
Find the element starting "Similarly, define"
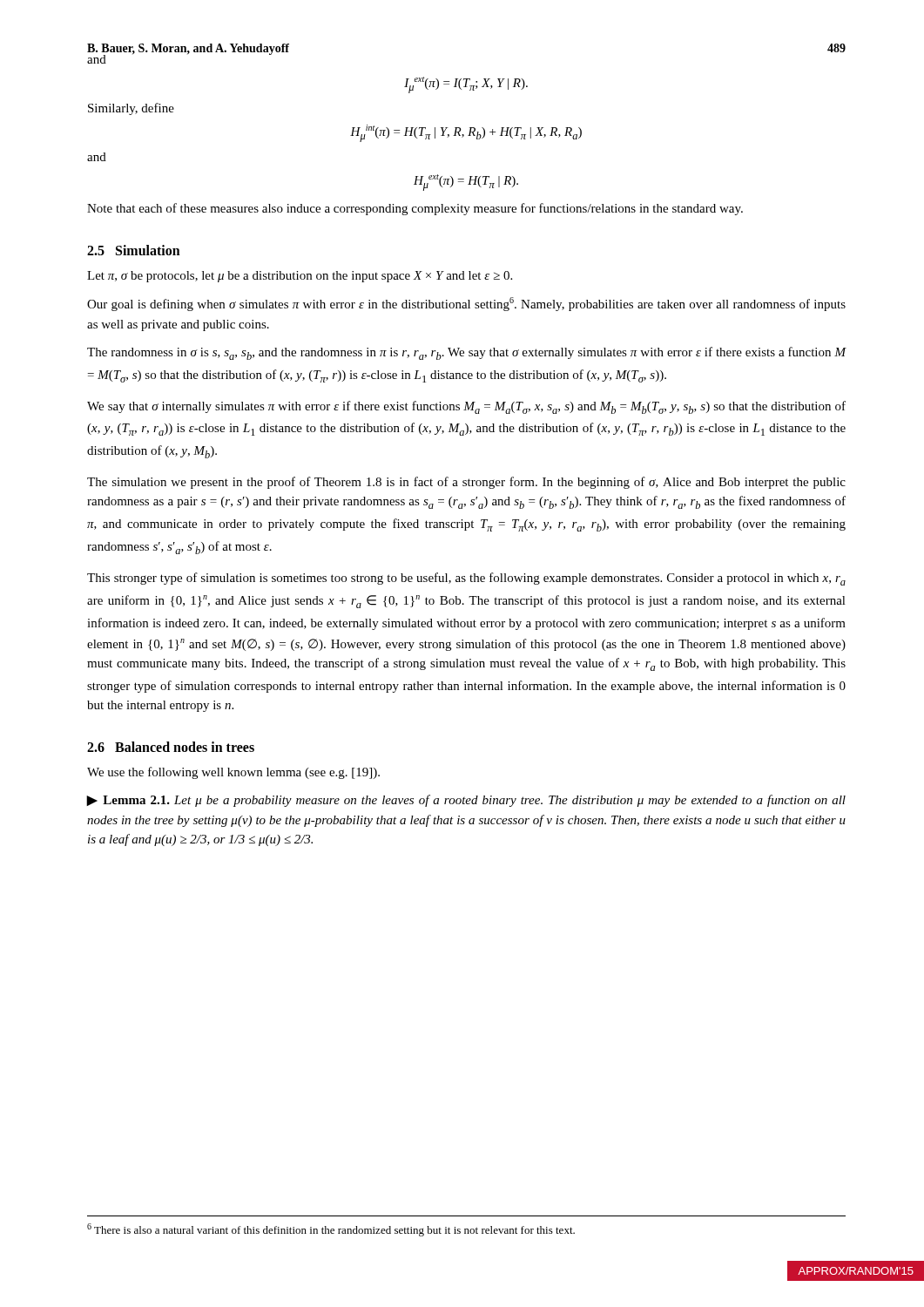coord(131,108)
